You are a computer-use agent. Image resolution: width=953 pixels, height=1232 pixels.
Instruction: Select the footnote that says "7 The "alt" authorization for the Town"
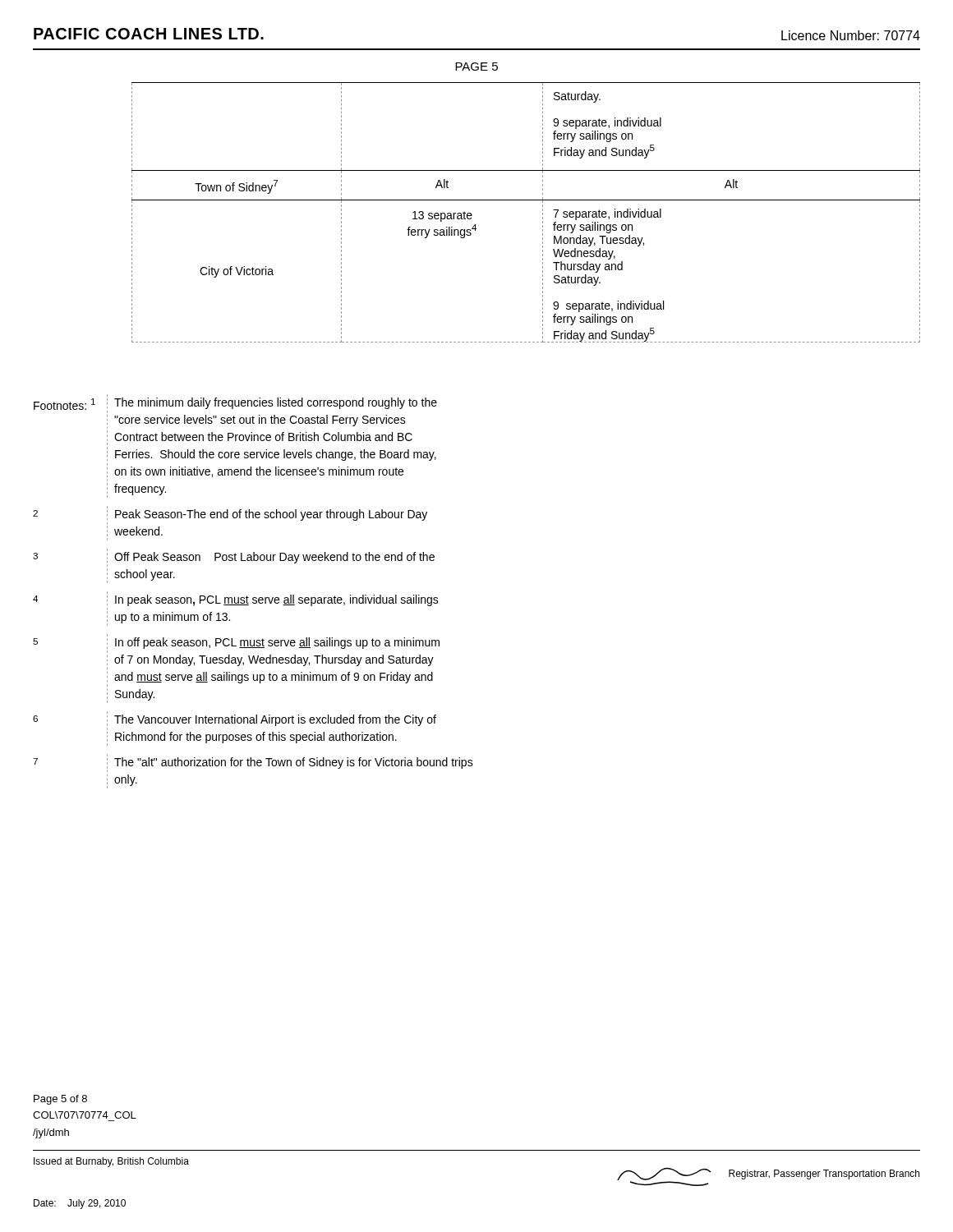point(476,771)
